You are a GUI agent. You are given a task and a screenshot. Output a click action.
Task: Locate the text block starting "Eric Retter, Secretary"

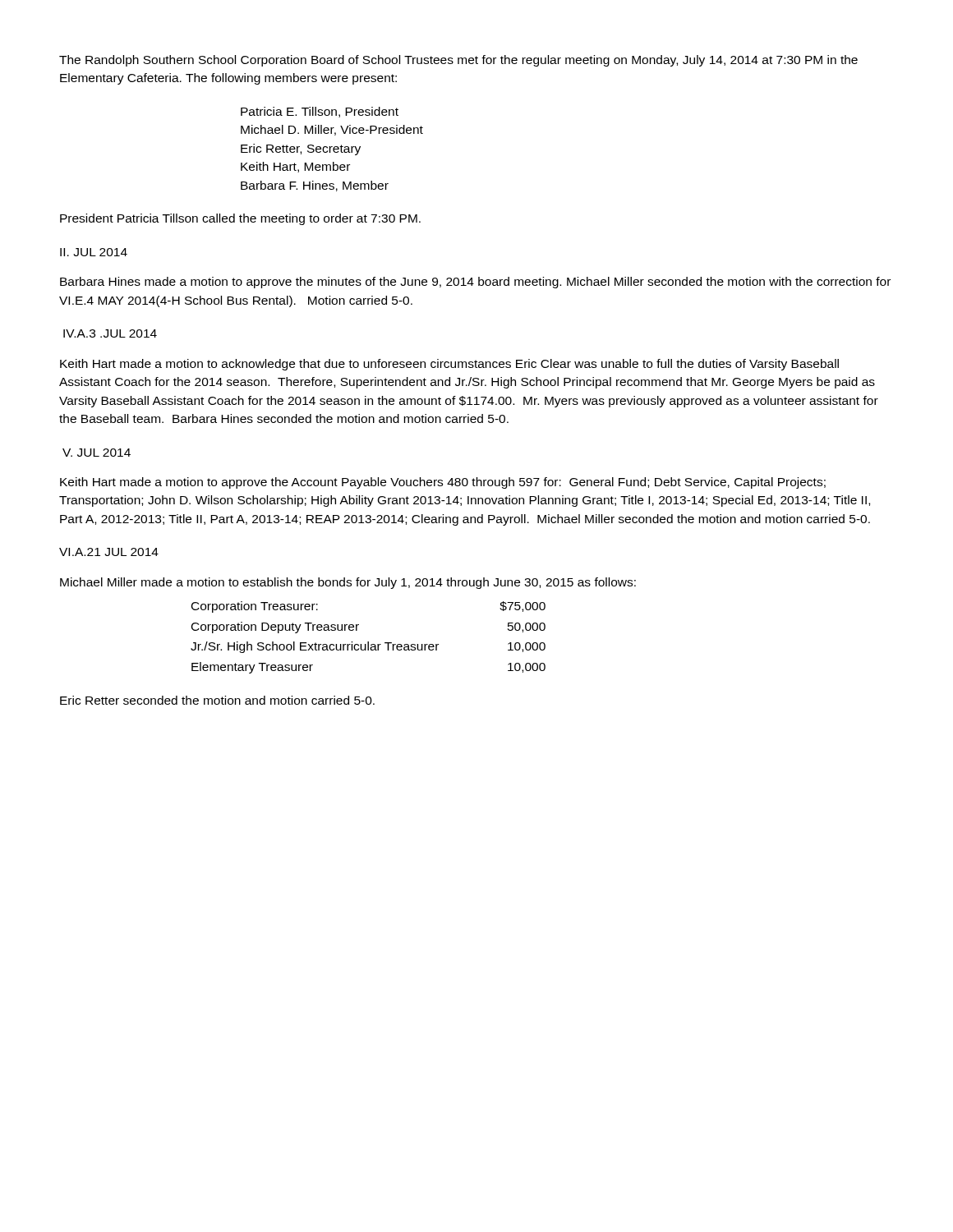pyautogui.click(x=300, y=148)
